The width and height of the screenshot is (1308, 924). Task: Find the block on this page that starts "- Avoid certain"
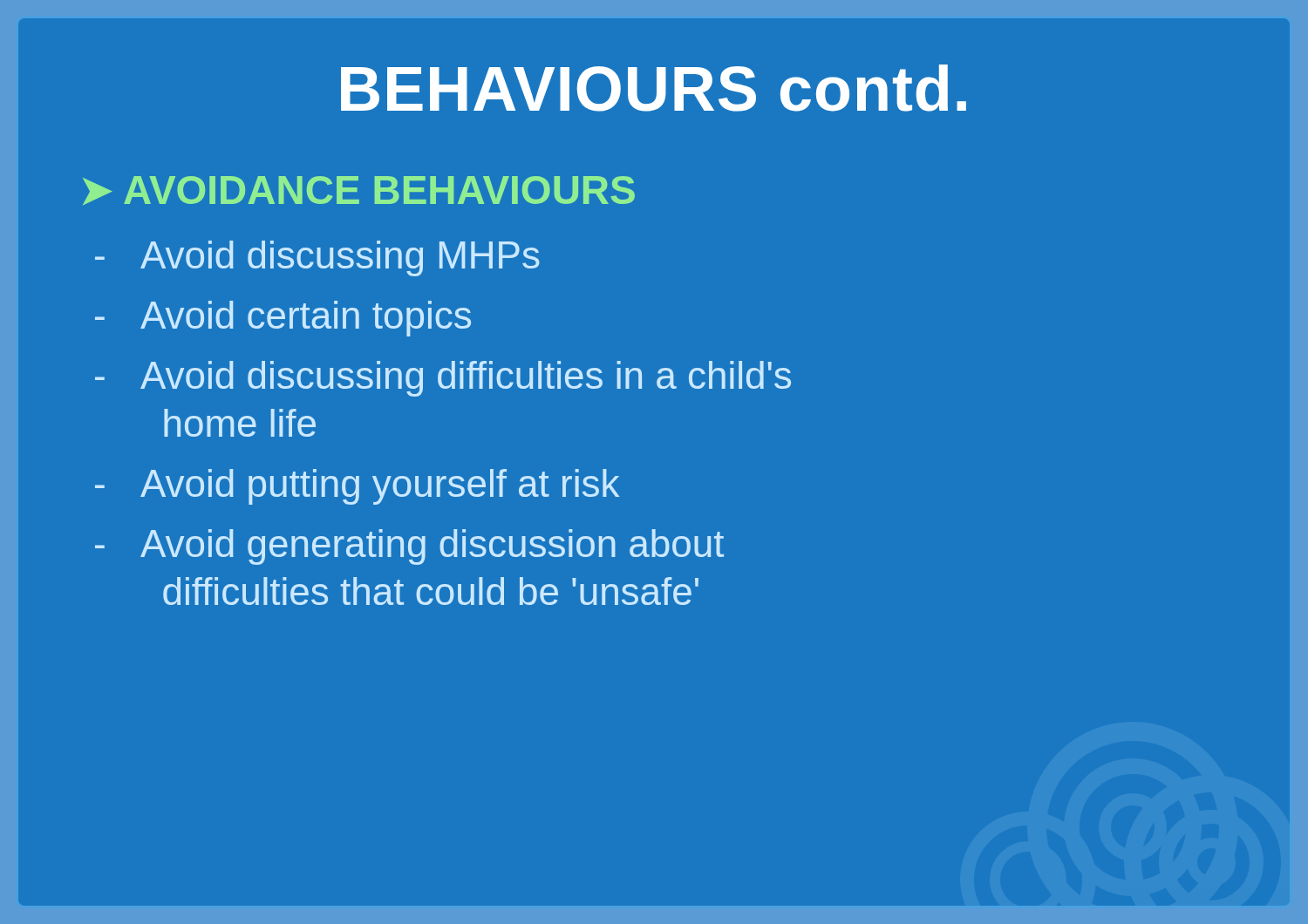pyautogui.click(x=283, y=315)
